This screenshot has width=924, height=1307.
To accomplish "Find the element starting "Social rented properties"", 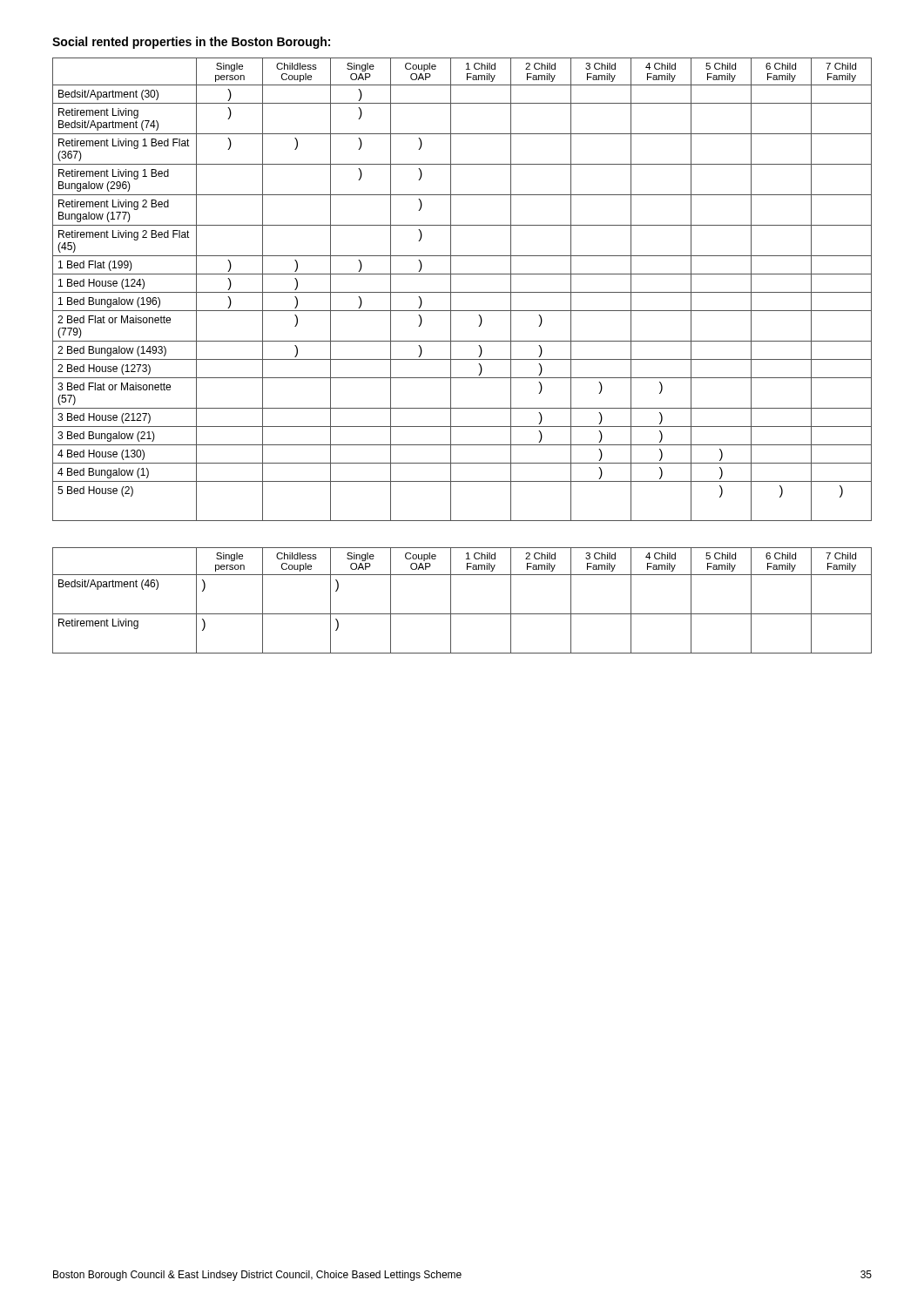I will pos(192,42).
